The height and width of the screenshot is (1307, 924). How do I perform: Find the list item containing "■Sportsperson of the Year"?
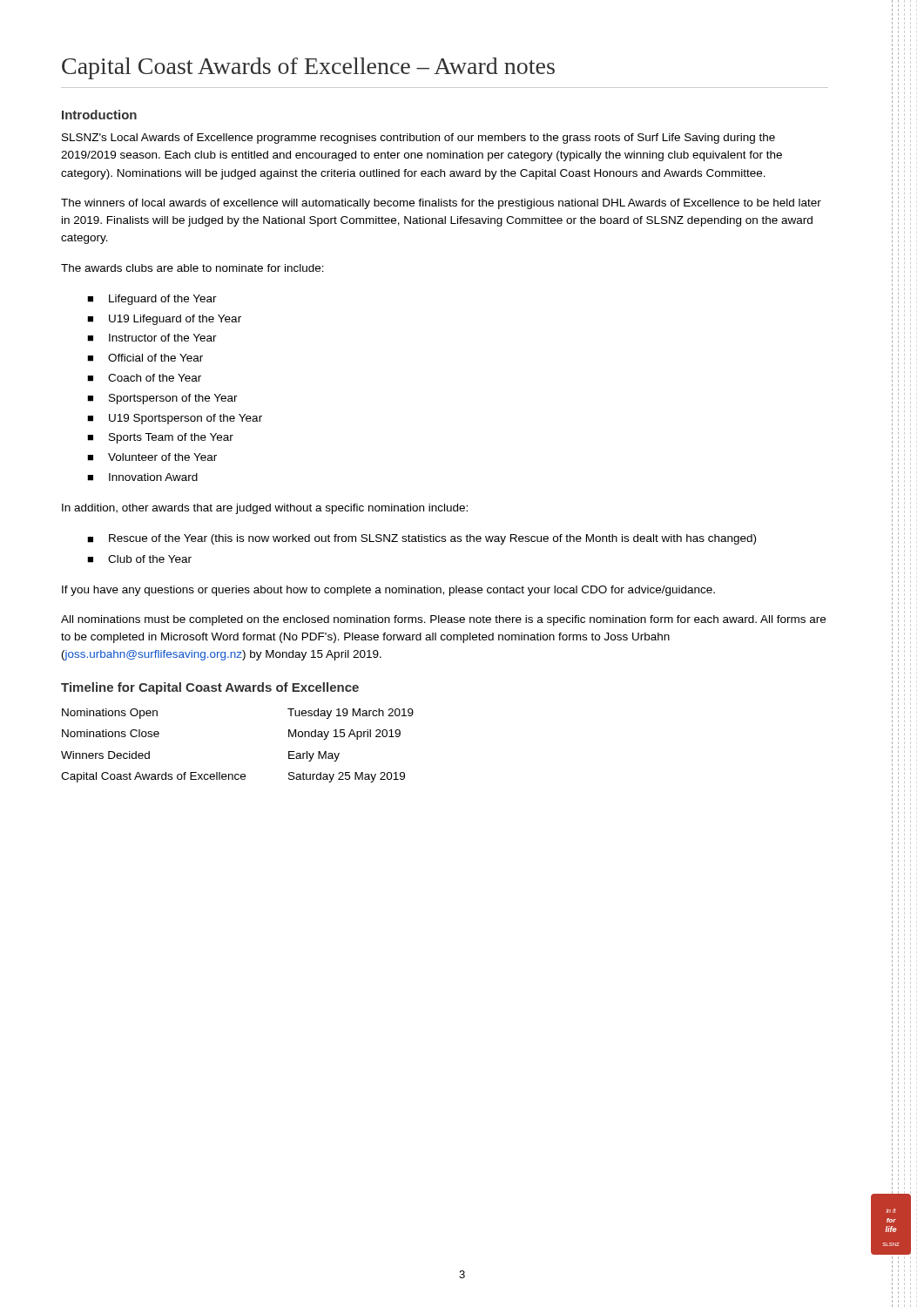click(162, 398)
